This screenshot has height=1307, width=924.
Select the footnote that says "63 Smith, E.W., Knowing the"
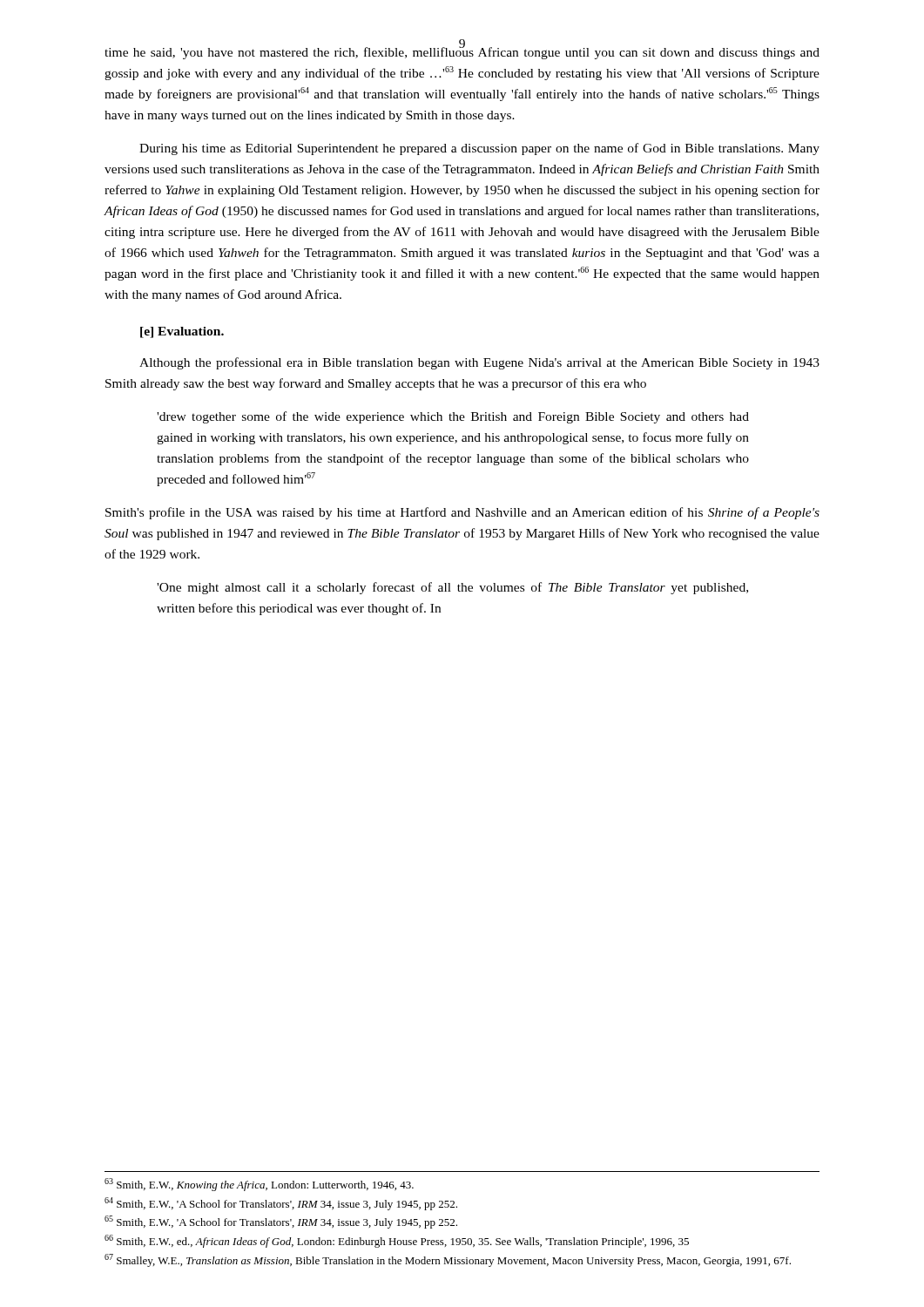click(x=259, y=1185)
